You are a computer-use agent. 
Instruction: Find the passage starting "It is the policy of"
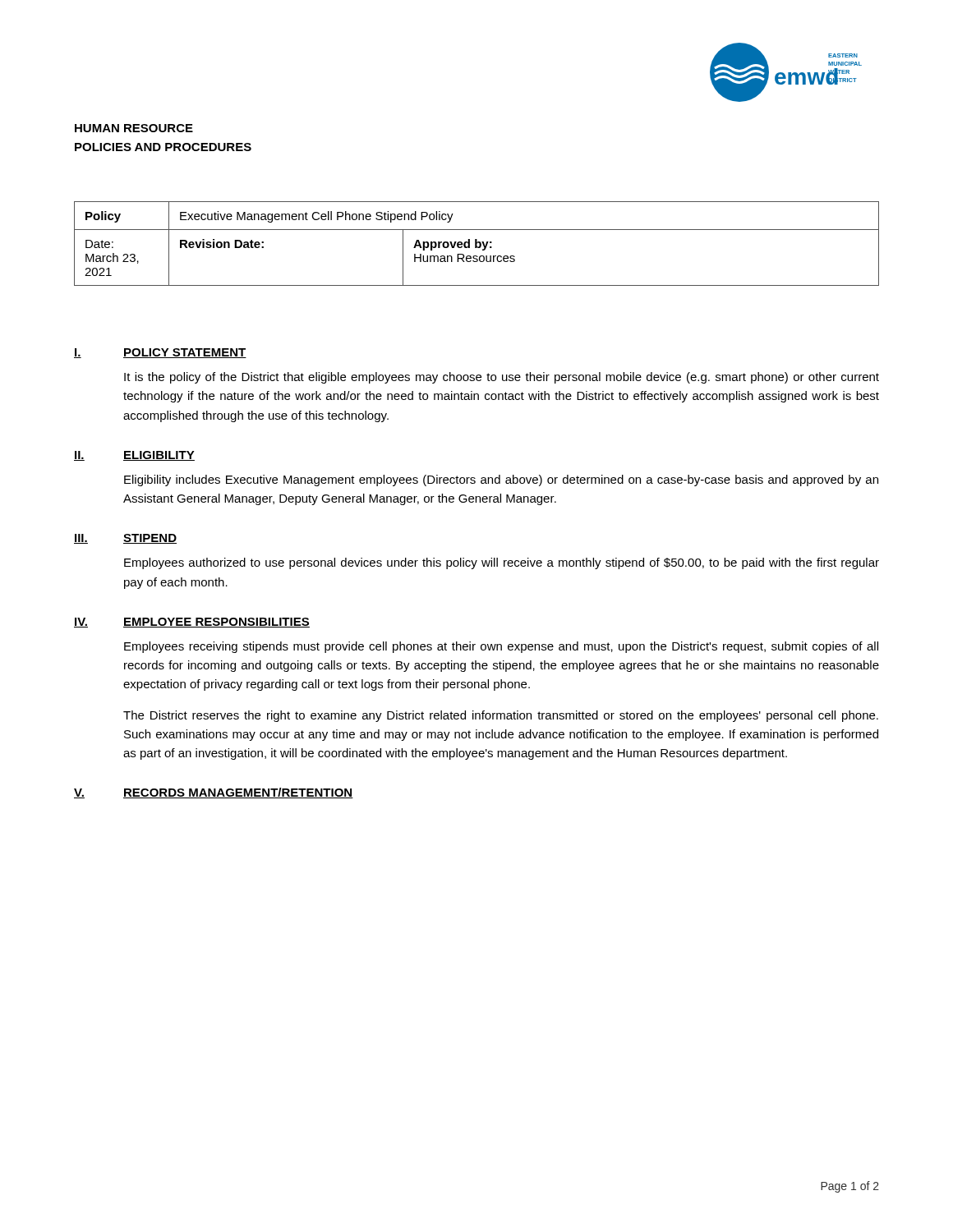(501, 396)
